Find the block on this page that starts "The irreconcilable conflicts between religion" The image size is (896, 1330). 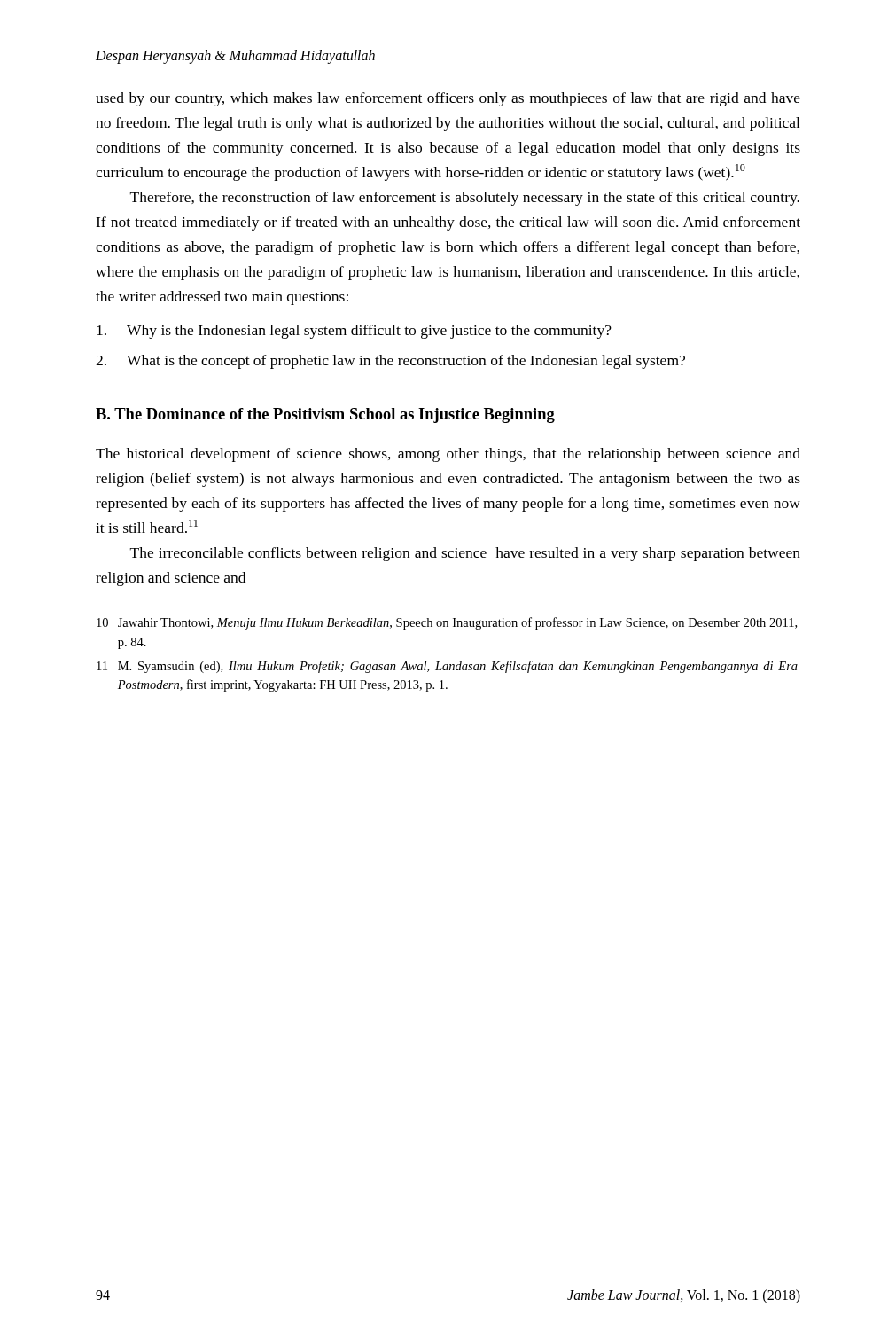point(448,565)
